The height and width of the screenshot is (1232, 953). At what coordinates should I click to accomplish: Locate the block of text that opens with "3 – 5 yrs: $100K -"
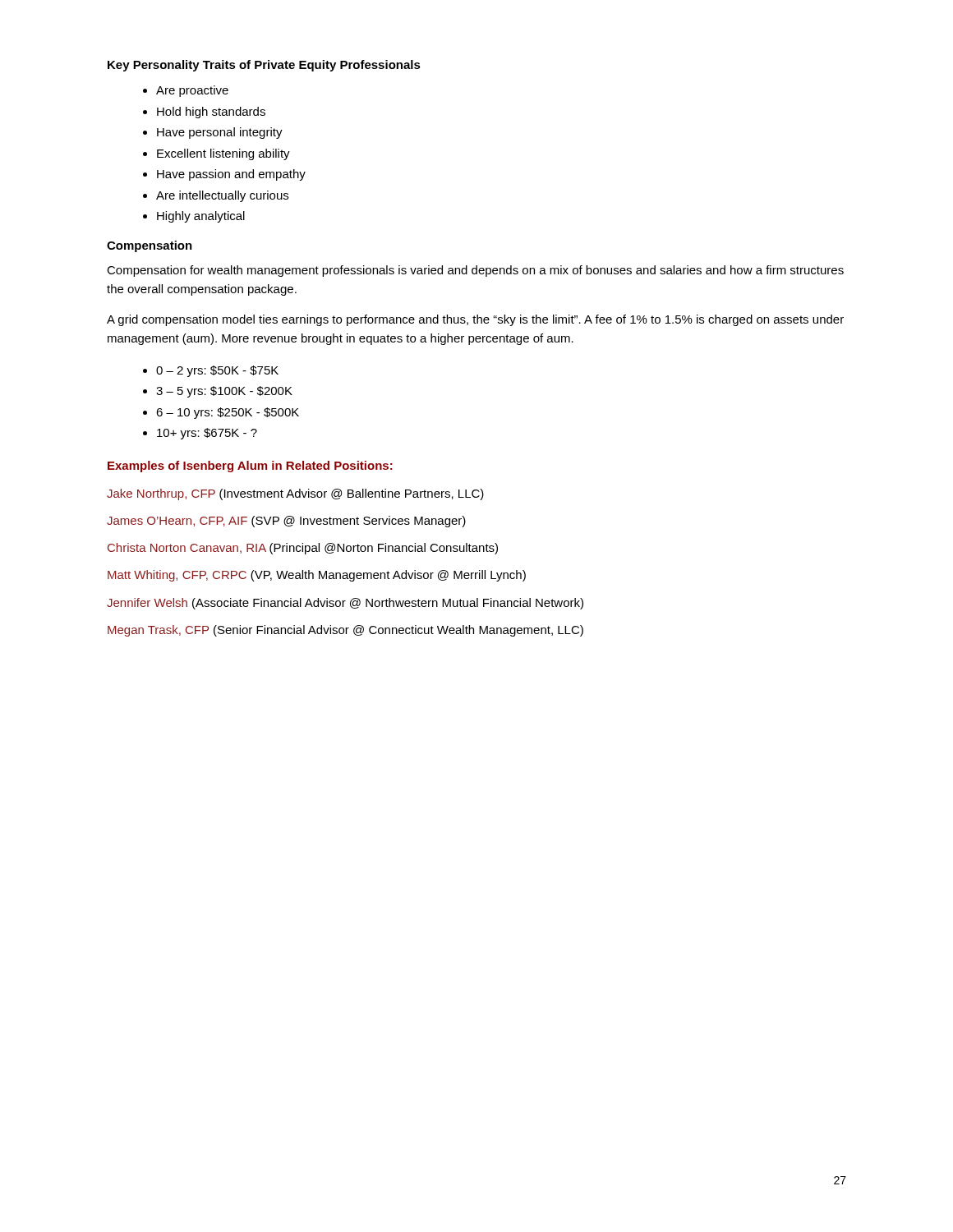224,391
